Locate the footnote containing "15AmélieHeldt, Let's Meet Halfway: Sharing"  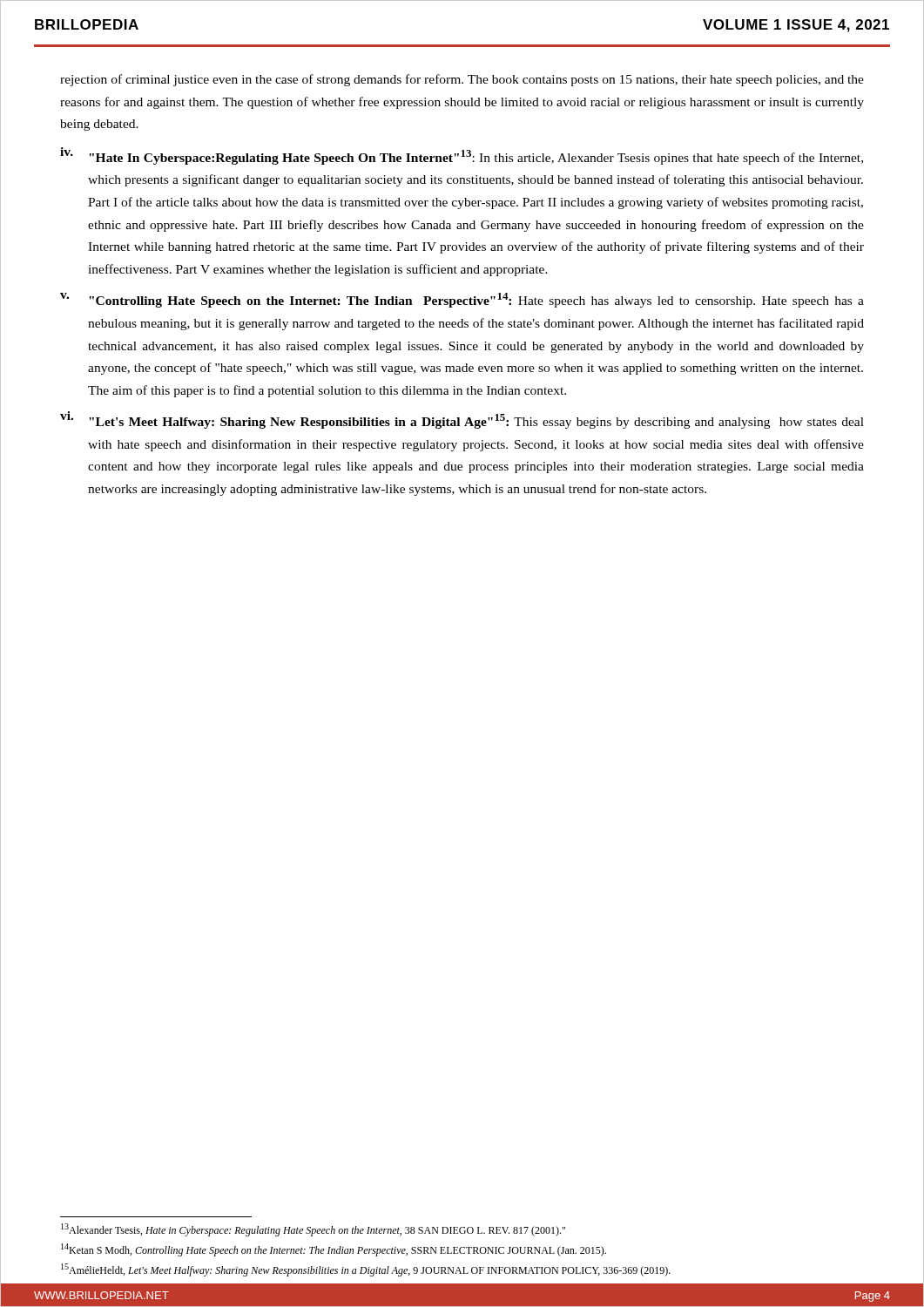pos(462,1269)
